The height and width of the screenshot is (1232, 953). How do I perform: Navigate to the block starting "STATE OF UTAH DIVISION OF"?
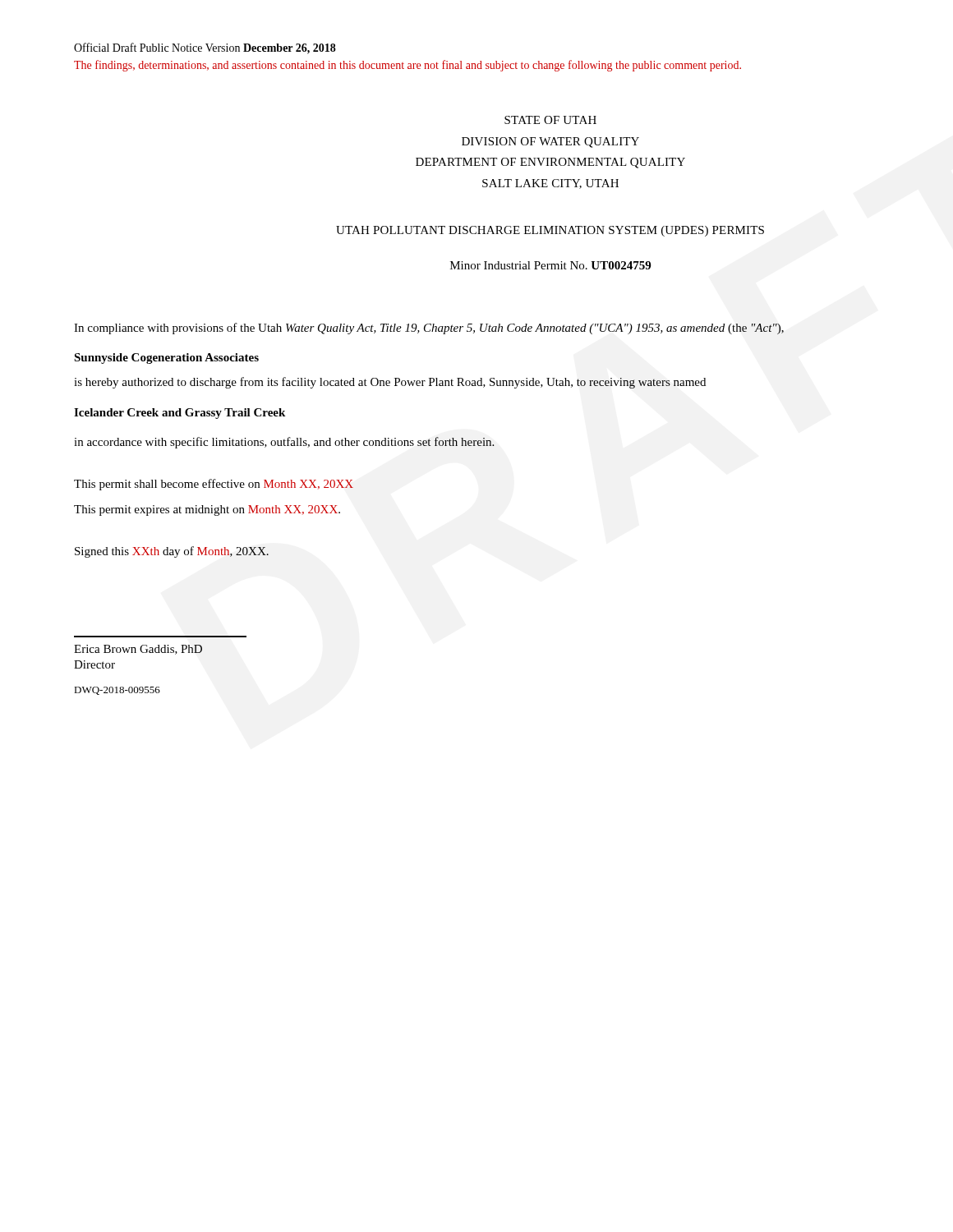click(550, 151)
